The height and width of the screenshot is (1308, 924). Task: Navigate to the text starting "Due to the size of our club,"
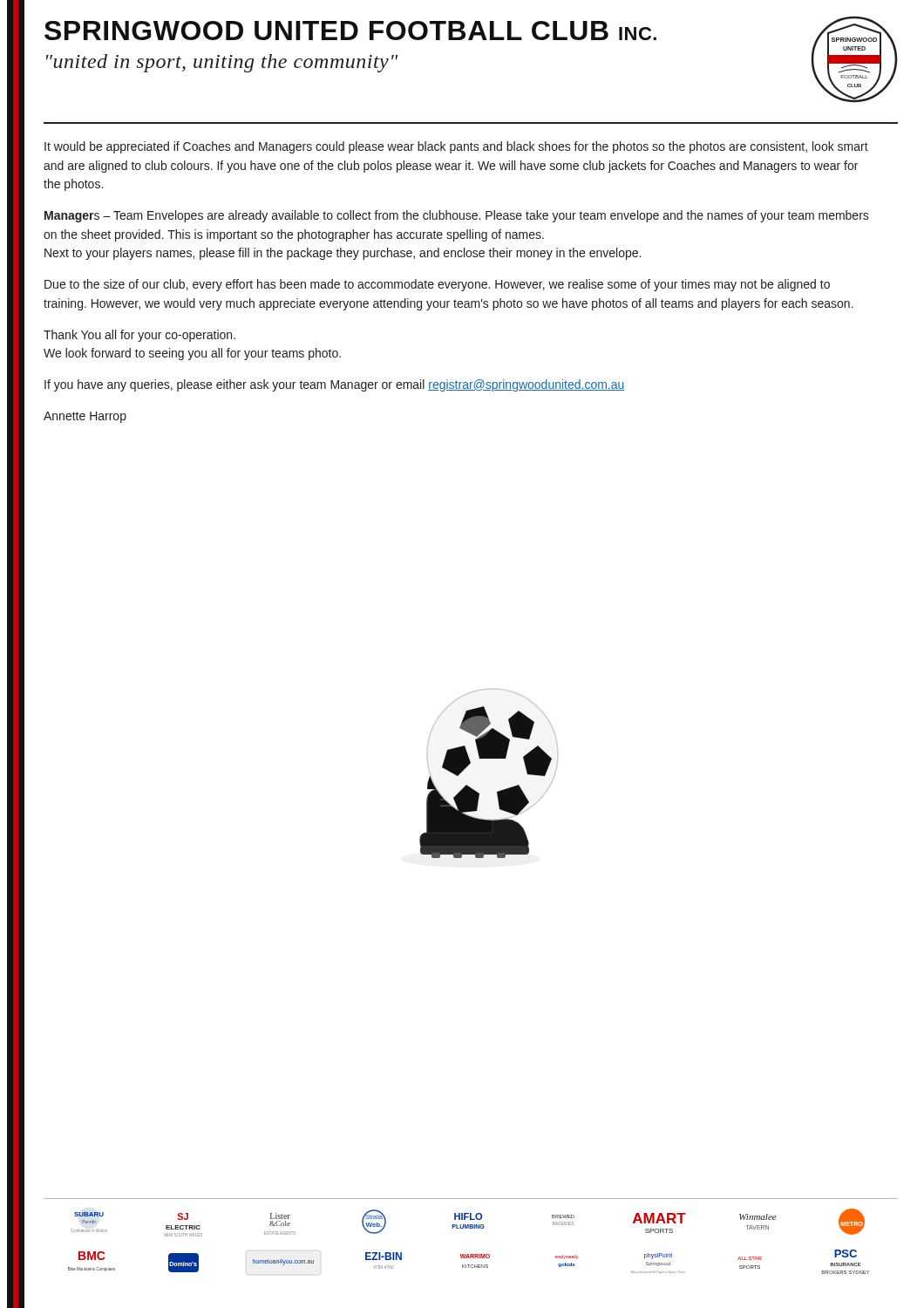coord(458,295)
